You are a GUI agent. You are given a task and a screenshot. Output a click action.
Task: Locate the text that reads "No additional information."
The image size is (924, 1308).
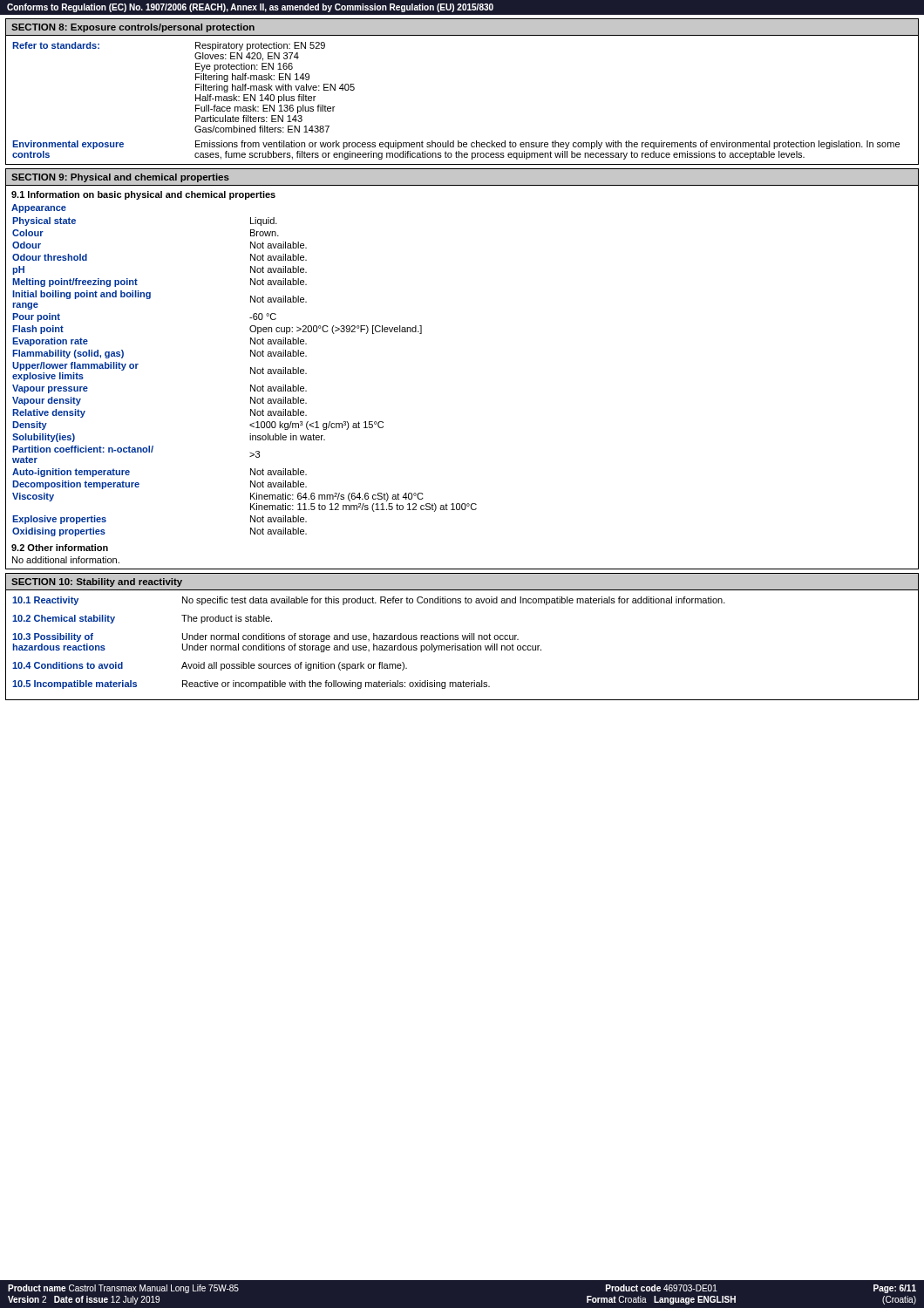(x=66, y=560)
